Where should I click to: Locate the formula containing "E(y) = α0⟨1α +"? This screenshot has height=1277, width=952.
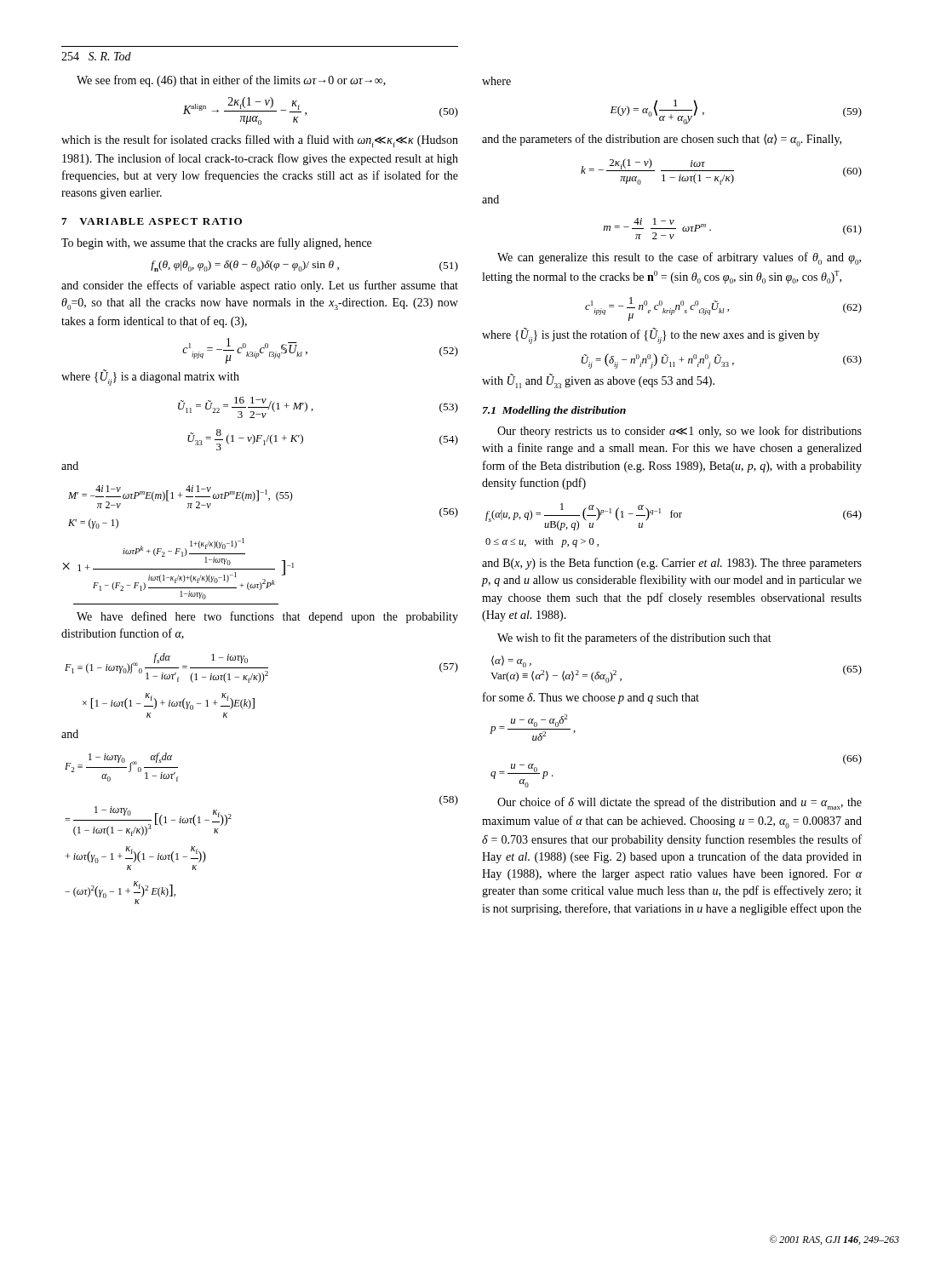click(672, 111)
